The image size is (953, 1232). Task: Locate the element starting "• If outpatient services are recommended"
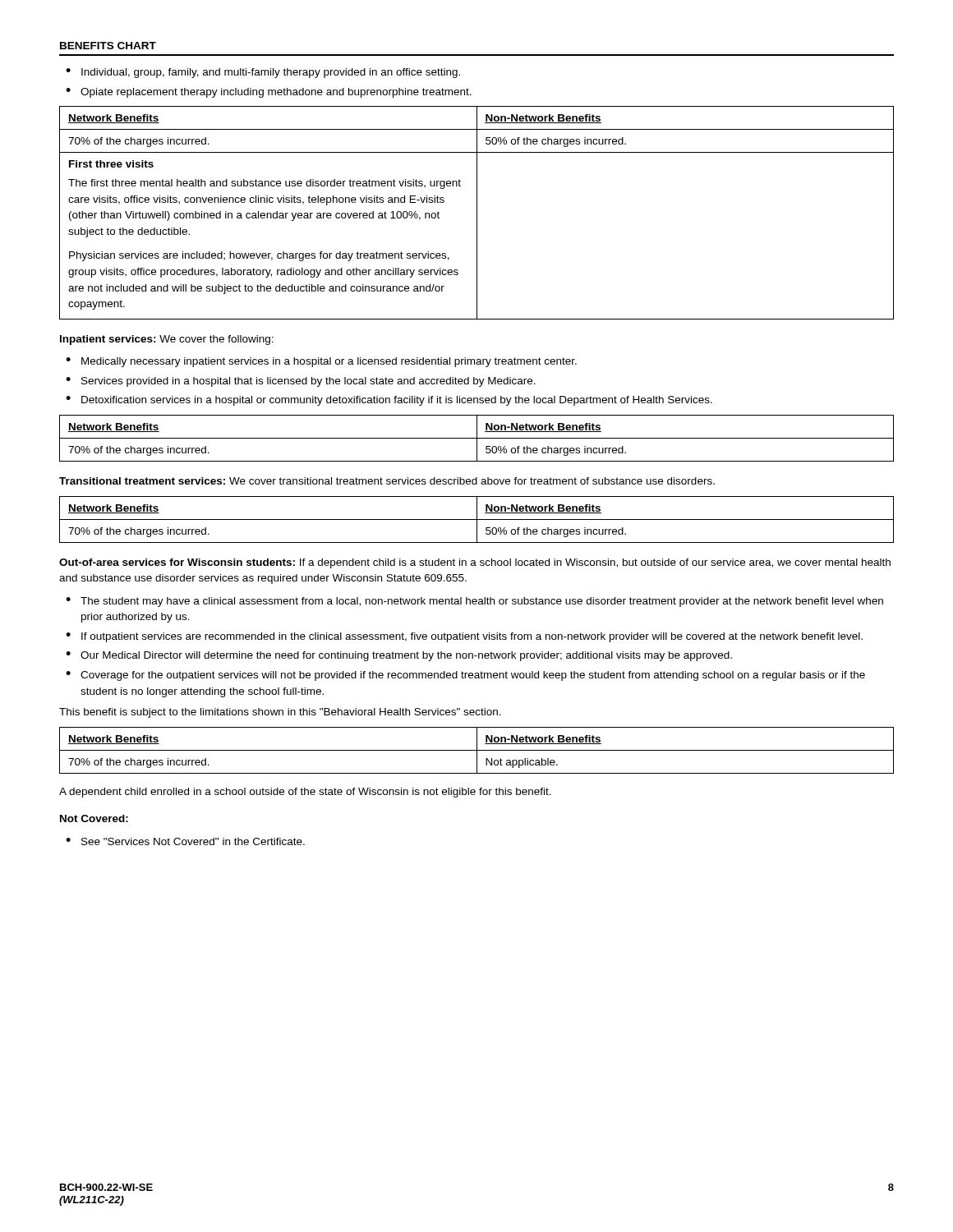click(x=480, y=636)
